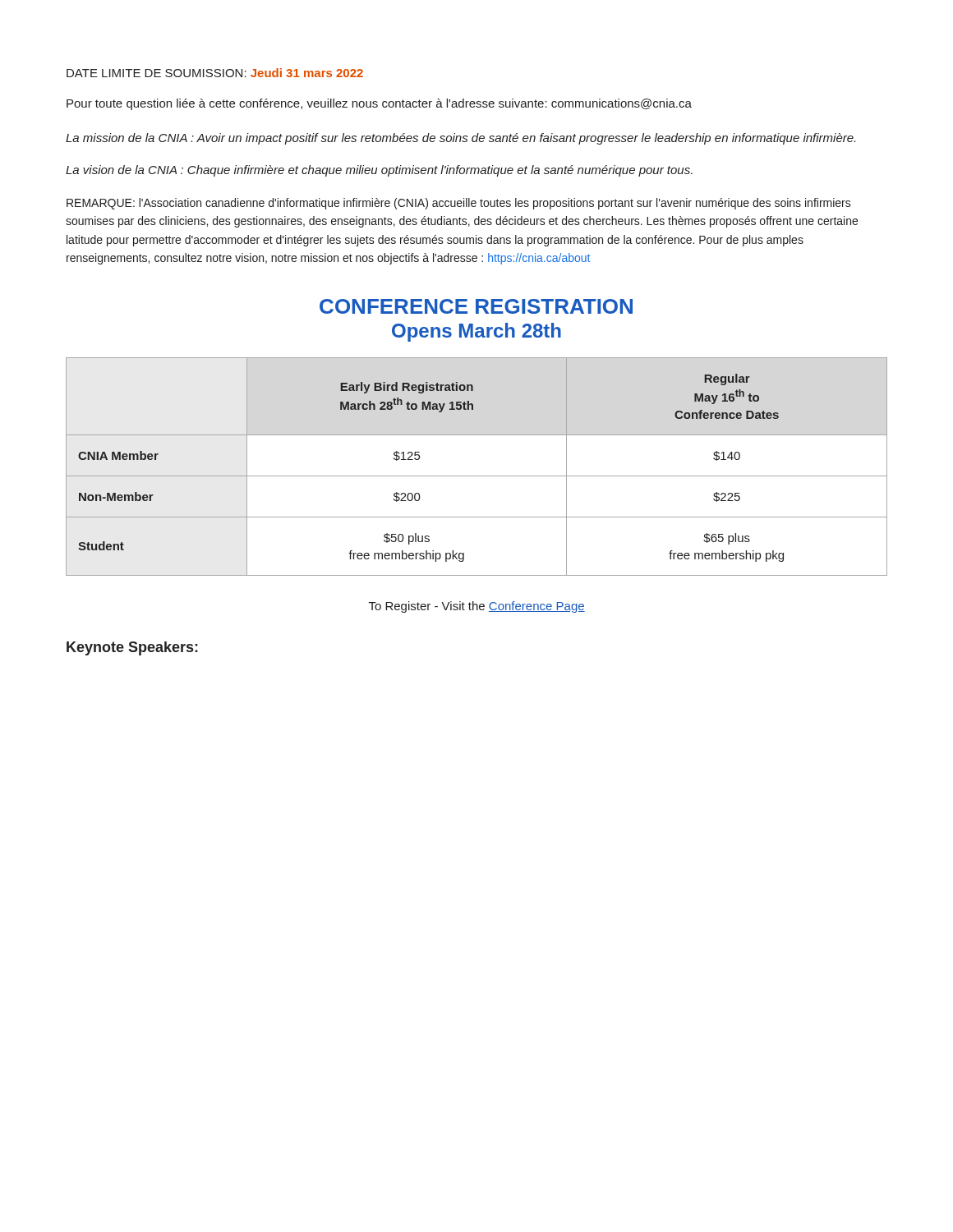This screenshot has width=953, height=1232.
Task: Locate a table
Action: [x=476, y=466]
